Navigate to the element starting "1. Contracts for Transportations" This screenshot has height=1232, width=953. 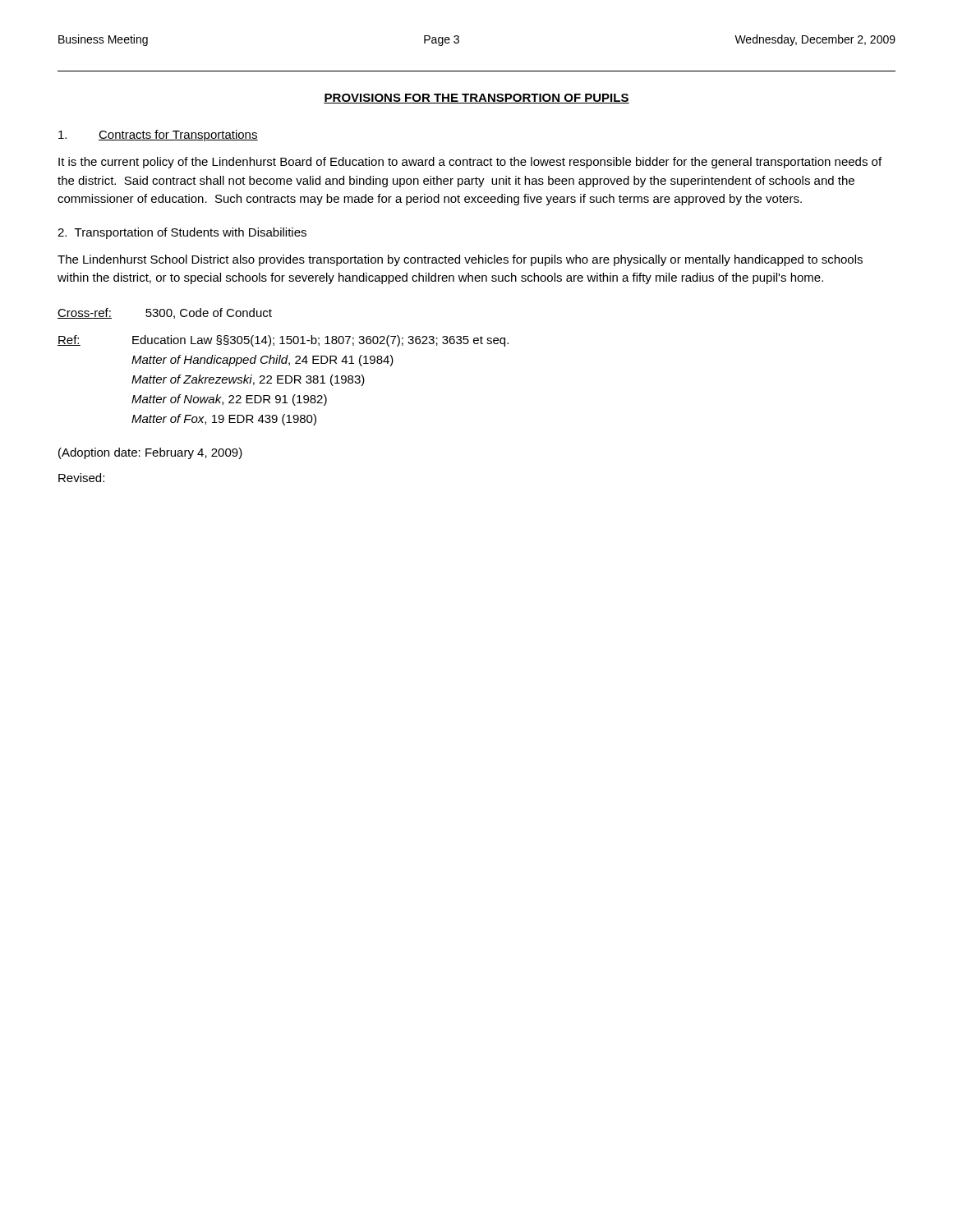[157, 134]
